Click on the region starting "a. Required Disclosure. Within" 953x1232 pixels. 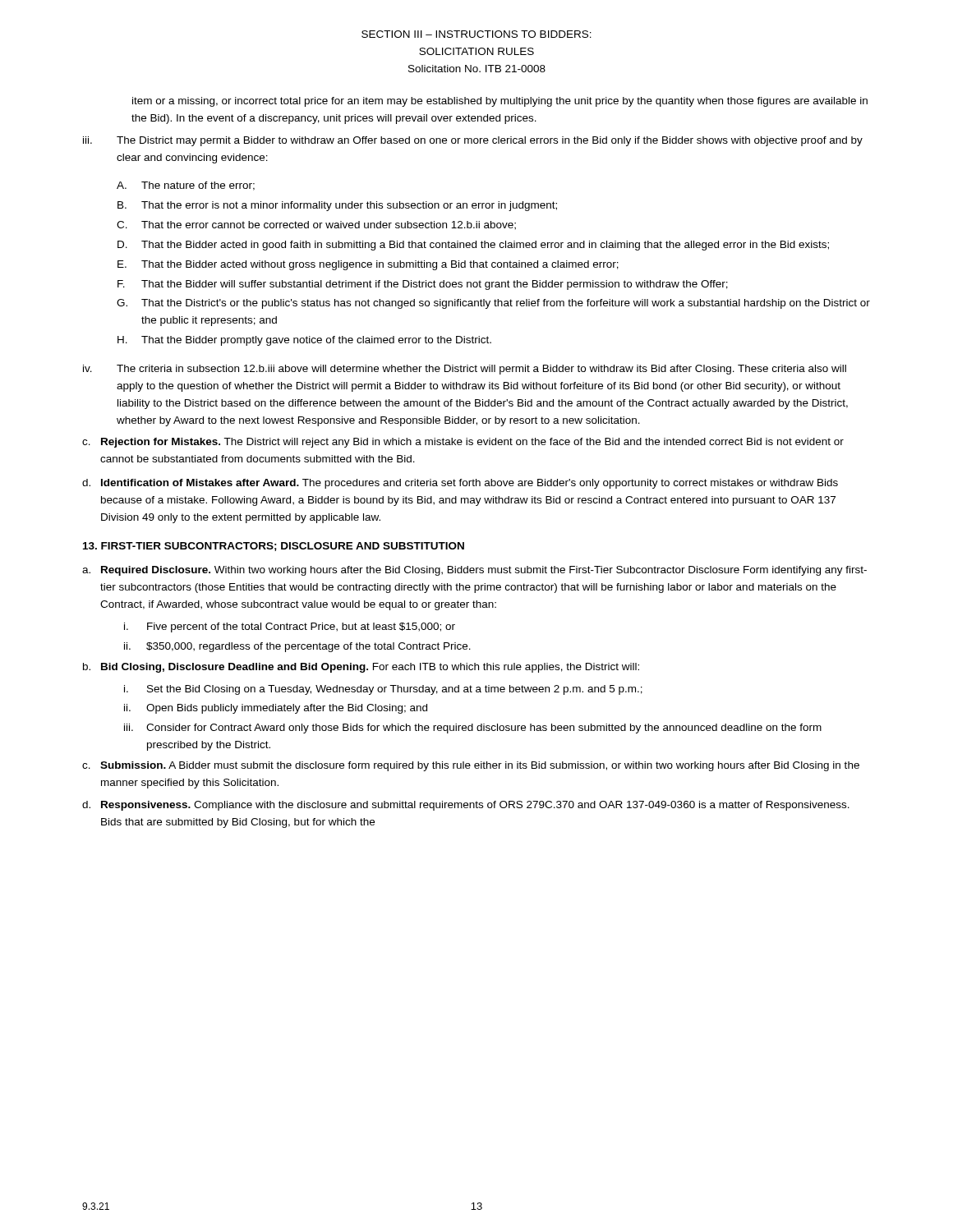476,588
